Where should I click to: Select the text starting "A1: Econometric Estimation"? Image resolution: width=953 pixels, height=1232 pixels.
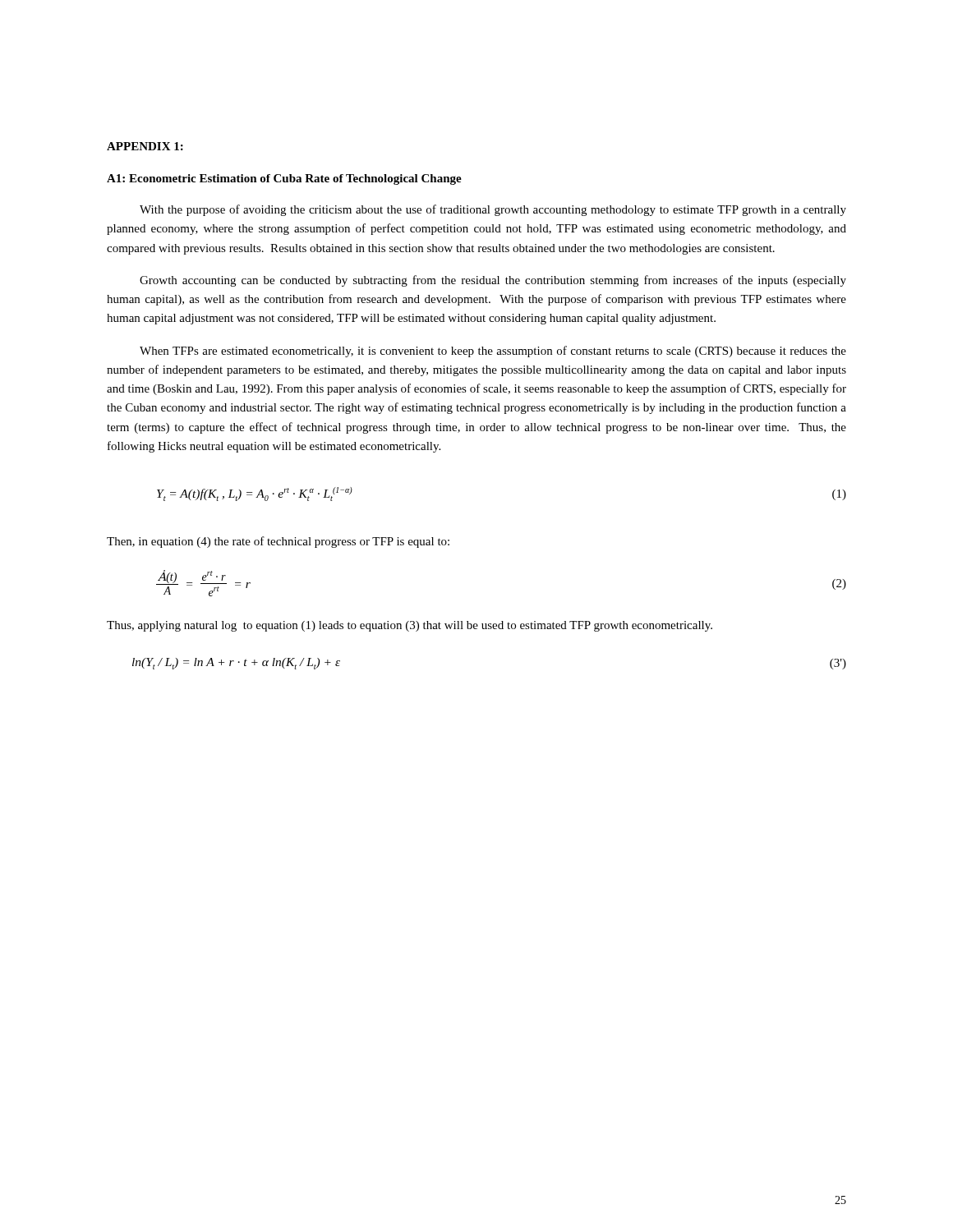coord(284,178)
